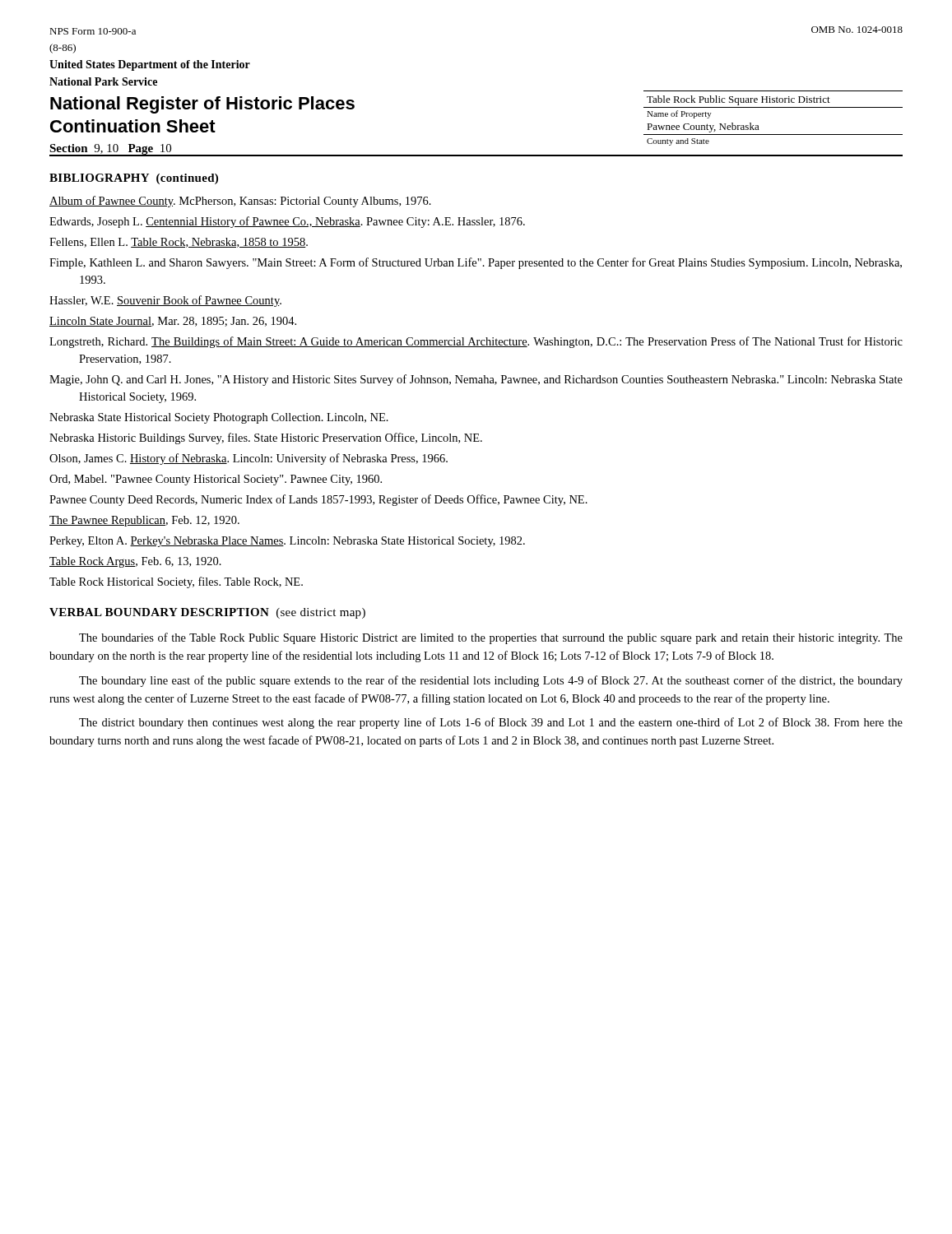Locate the list item containing "Nebraska Historic Buildings Survey, files."

tap(266, 438)
